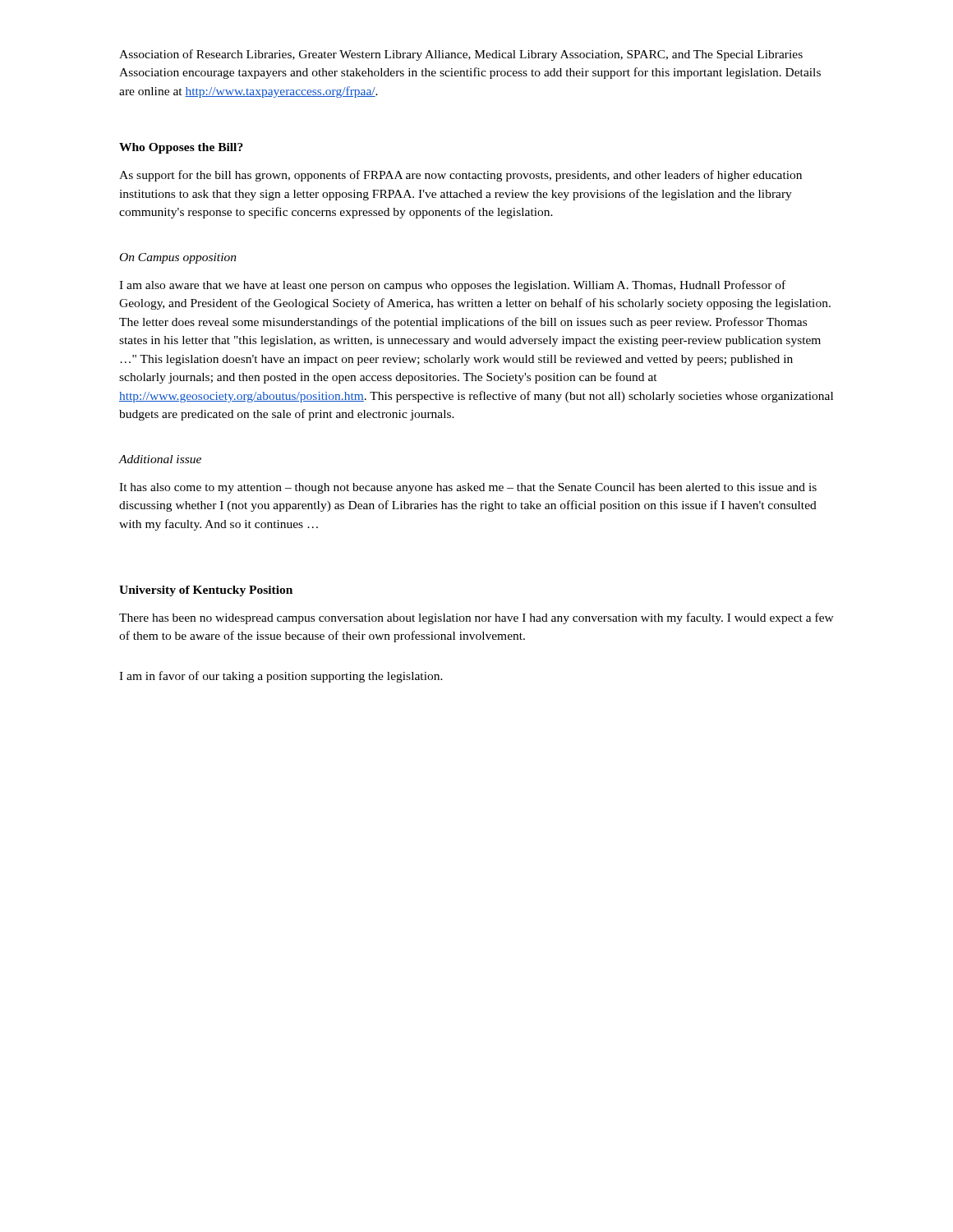Point to the element starting "Association of Research Libraries, Greater Western Library"
Image resolution: width=953 pixels, height=1232 pixels.
(476, 73)
